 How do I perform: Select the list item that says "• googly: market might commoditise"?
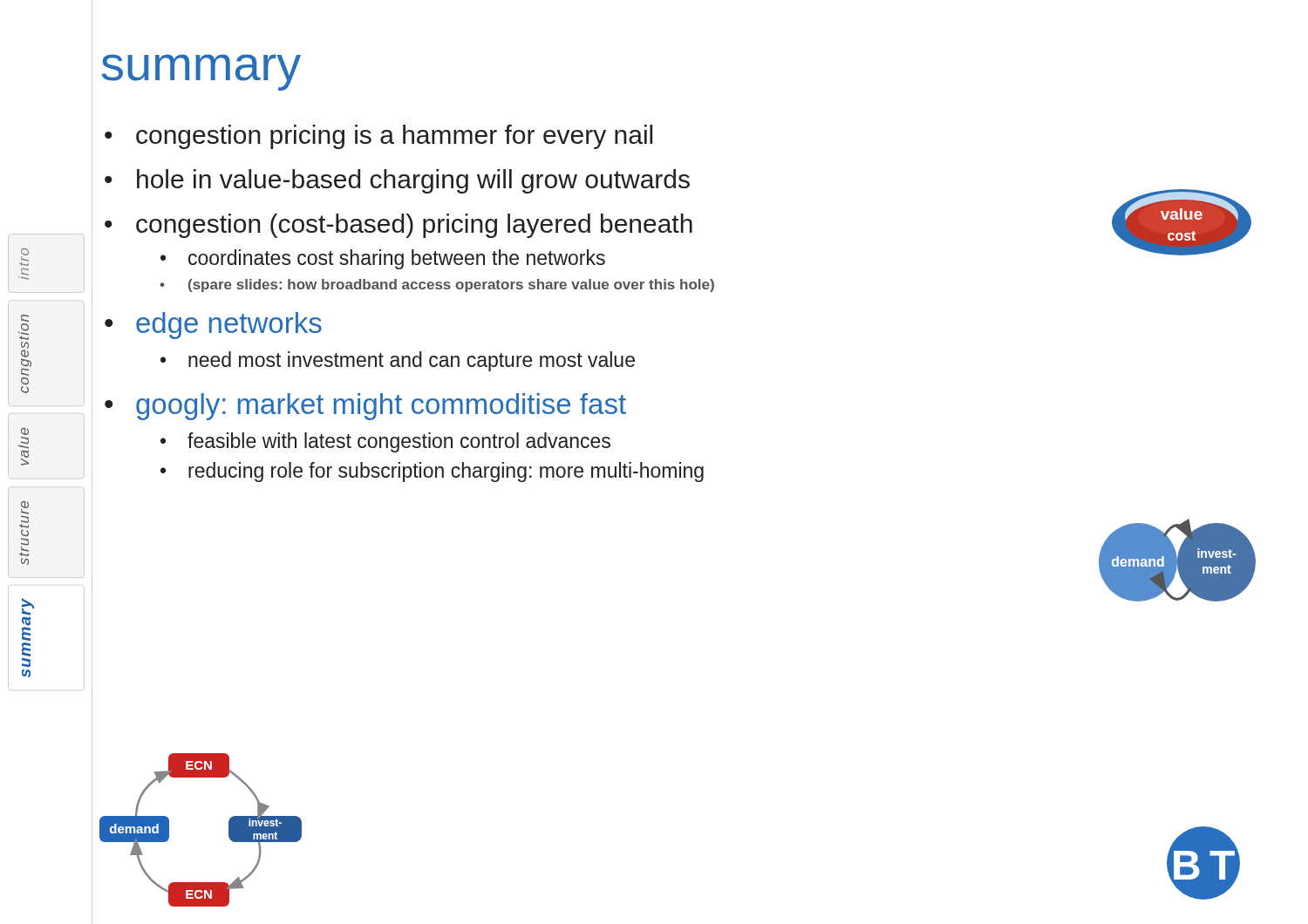coord(365,405)
